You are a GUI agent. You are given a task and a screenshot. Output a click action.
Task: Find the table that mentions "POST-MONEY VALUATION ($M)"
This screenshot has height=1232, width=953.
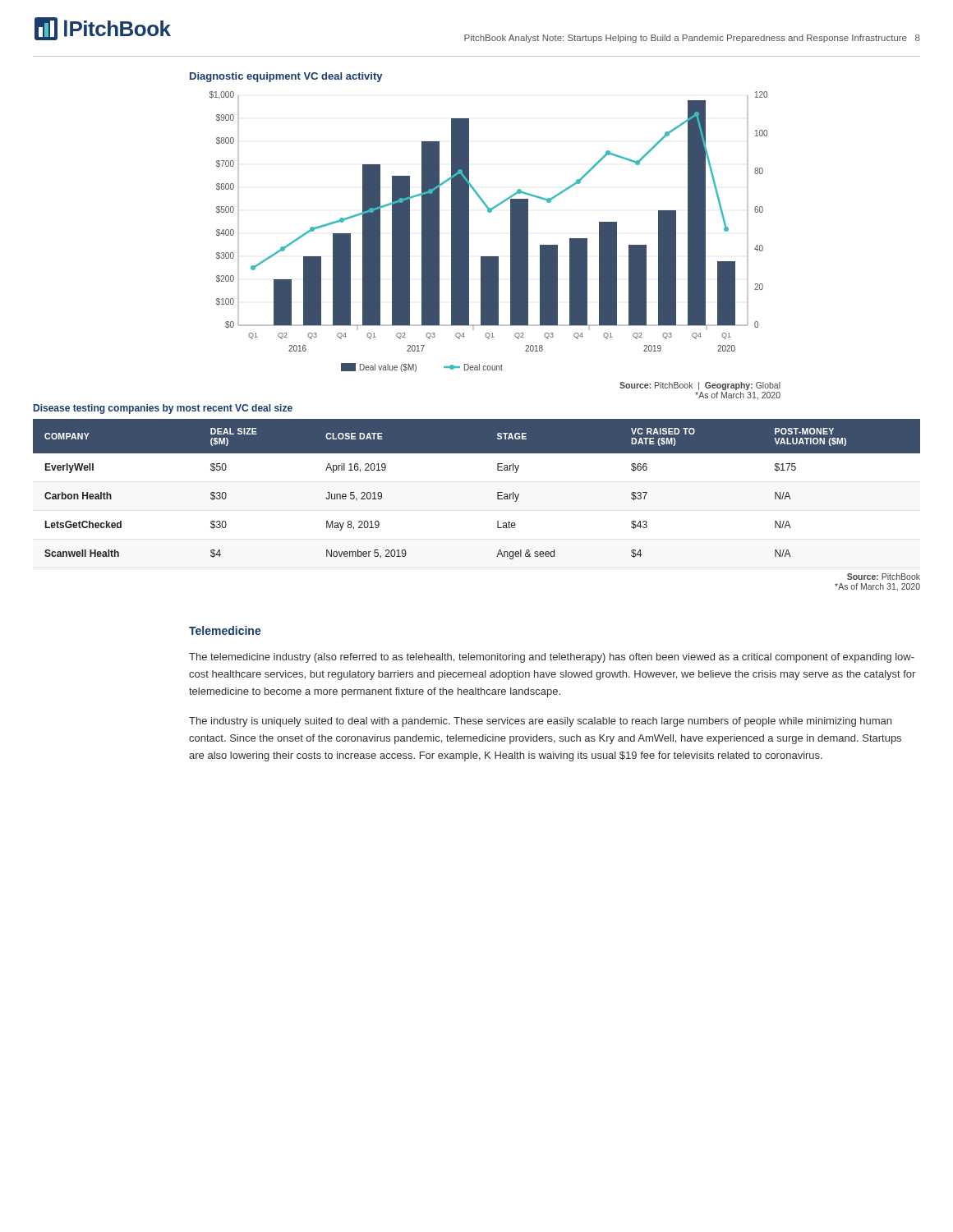[x=476, y=505]
